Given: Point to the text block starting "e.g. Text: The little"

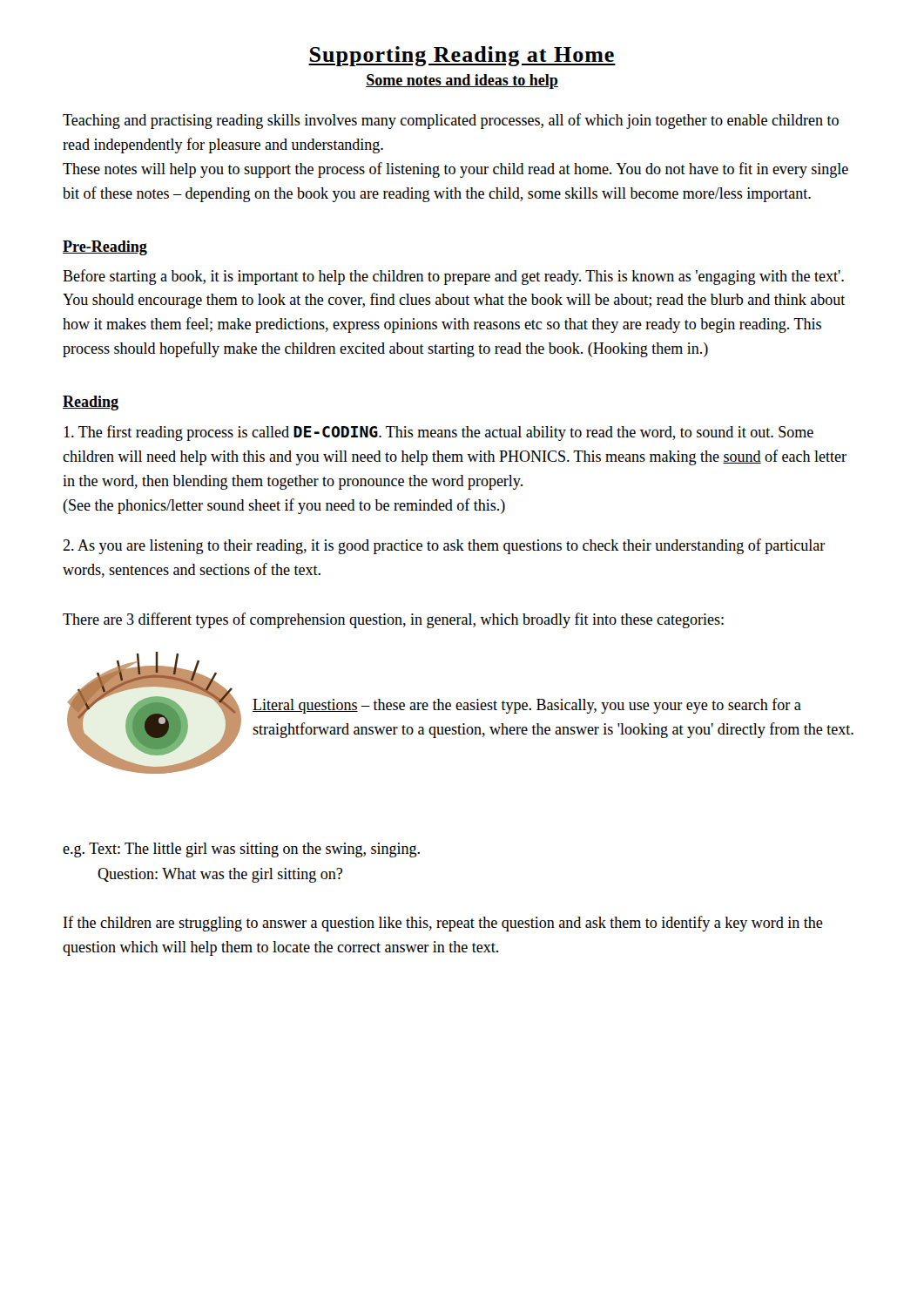Looking at the screenshot, I should [242, 862].
